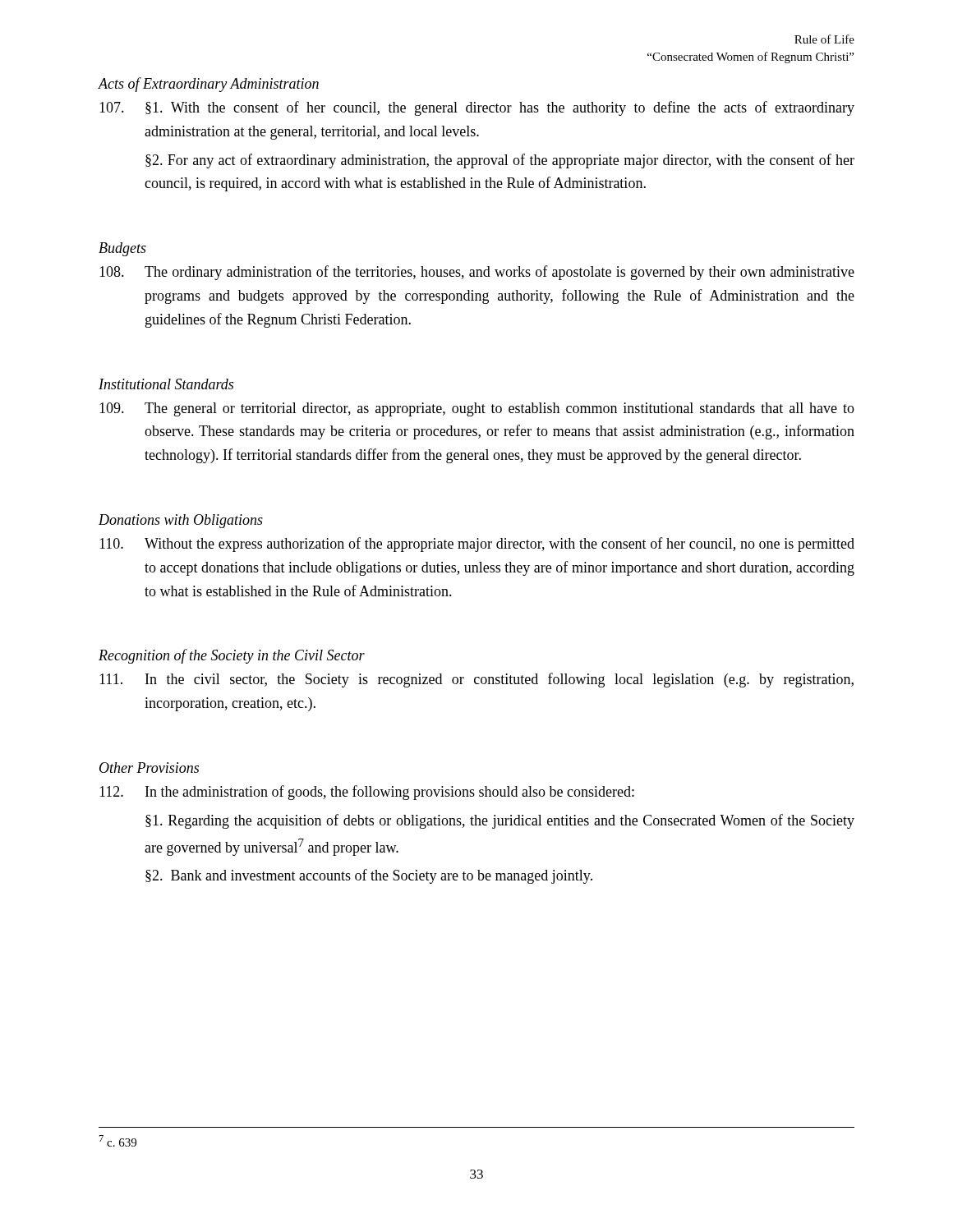Locate the block of text that opens with "Without the express"
The image size is (953, 1232).
point(476,568)
